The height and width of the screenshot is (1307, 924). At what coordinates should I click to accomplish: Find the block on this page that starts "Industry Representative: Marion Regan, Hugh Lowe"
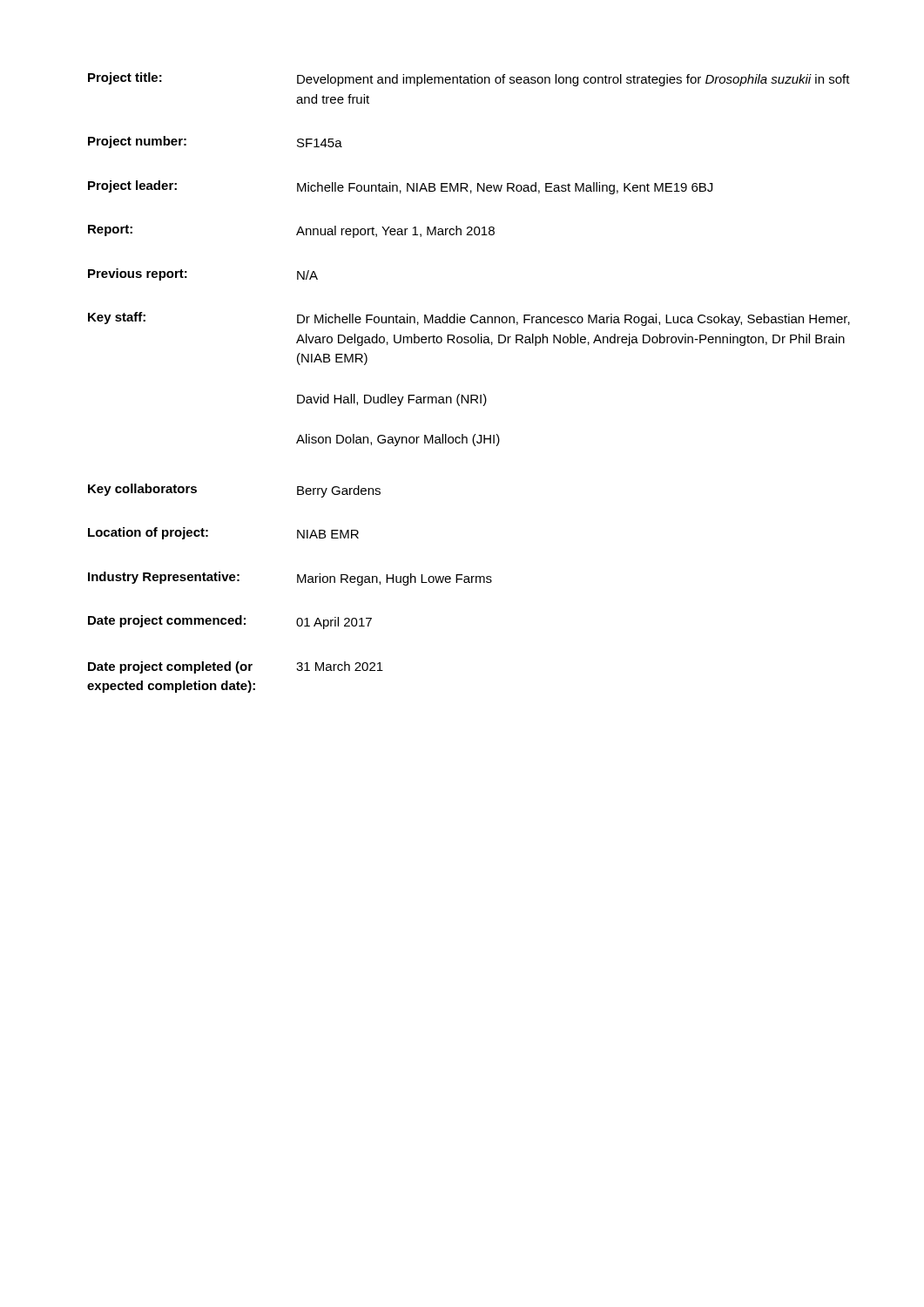click(470, 578)
